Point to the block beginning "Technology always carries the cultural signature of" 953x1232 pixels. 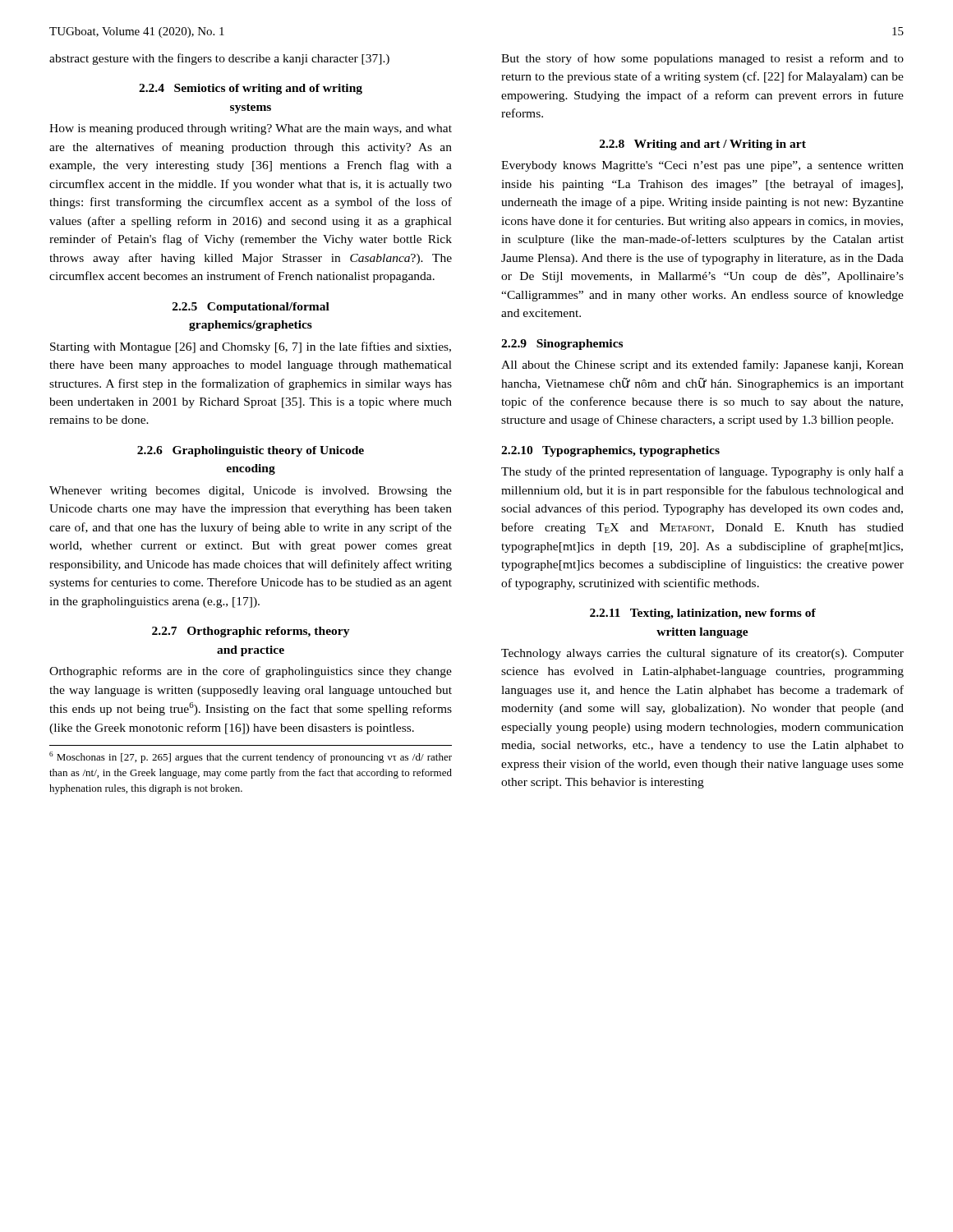click(x=702, y=718)
